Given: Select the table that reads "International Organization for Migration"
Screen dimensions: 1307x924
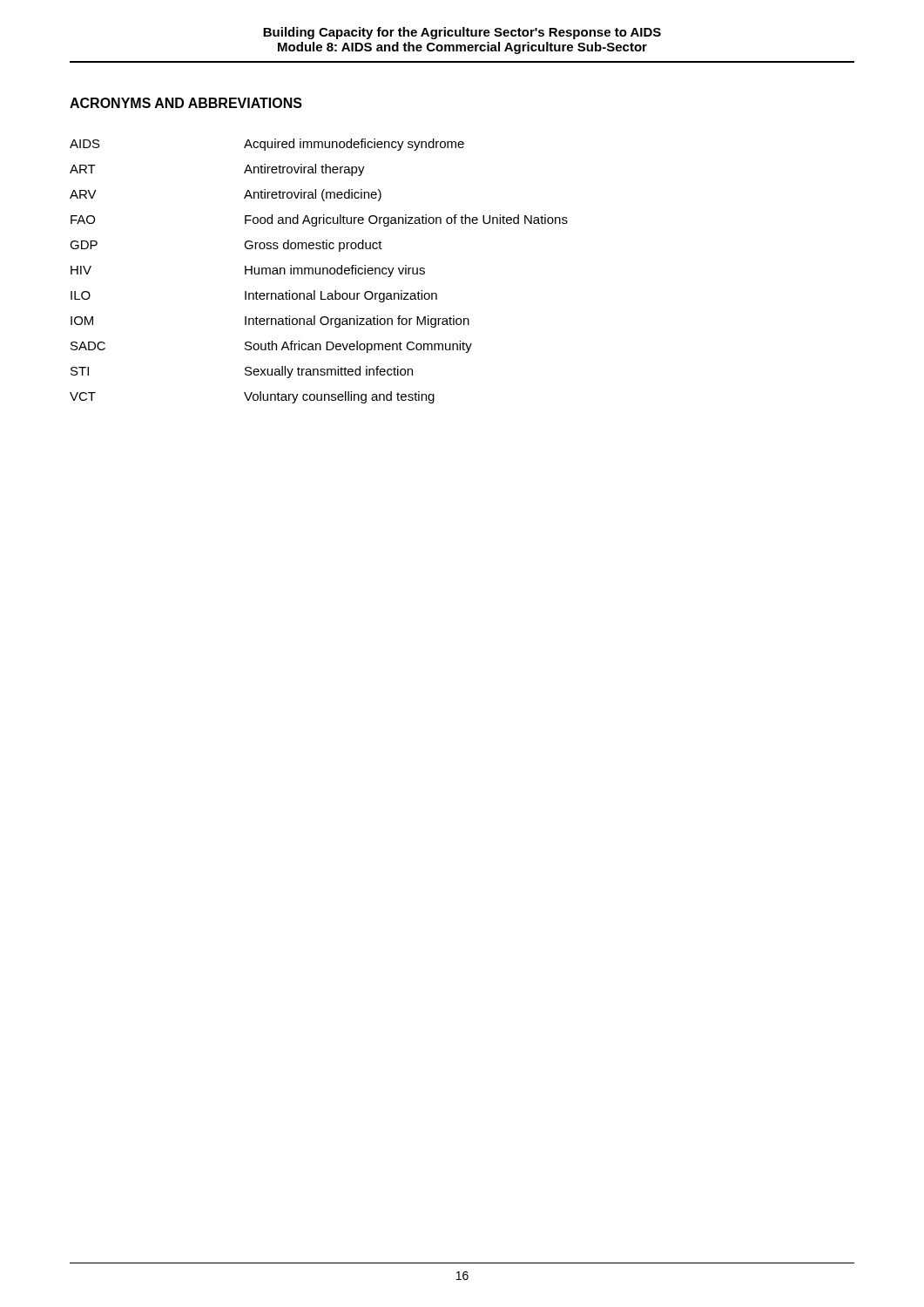Looking at the screenshot, I should pos(462,270).
